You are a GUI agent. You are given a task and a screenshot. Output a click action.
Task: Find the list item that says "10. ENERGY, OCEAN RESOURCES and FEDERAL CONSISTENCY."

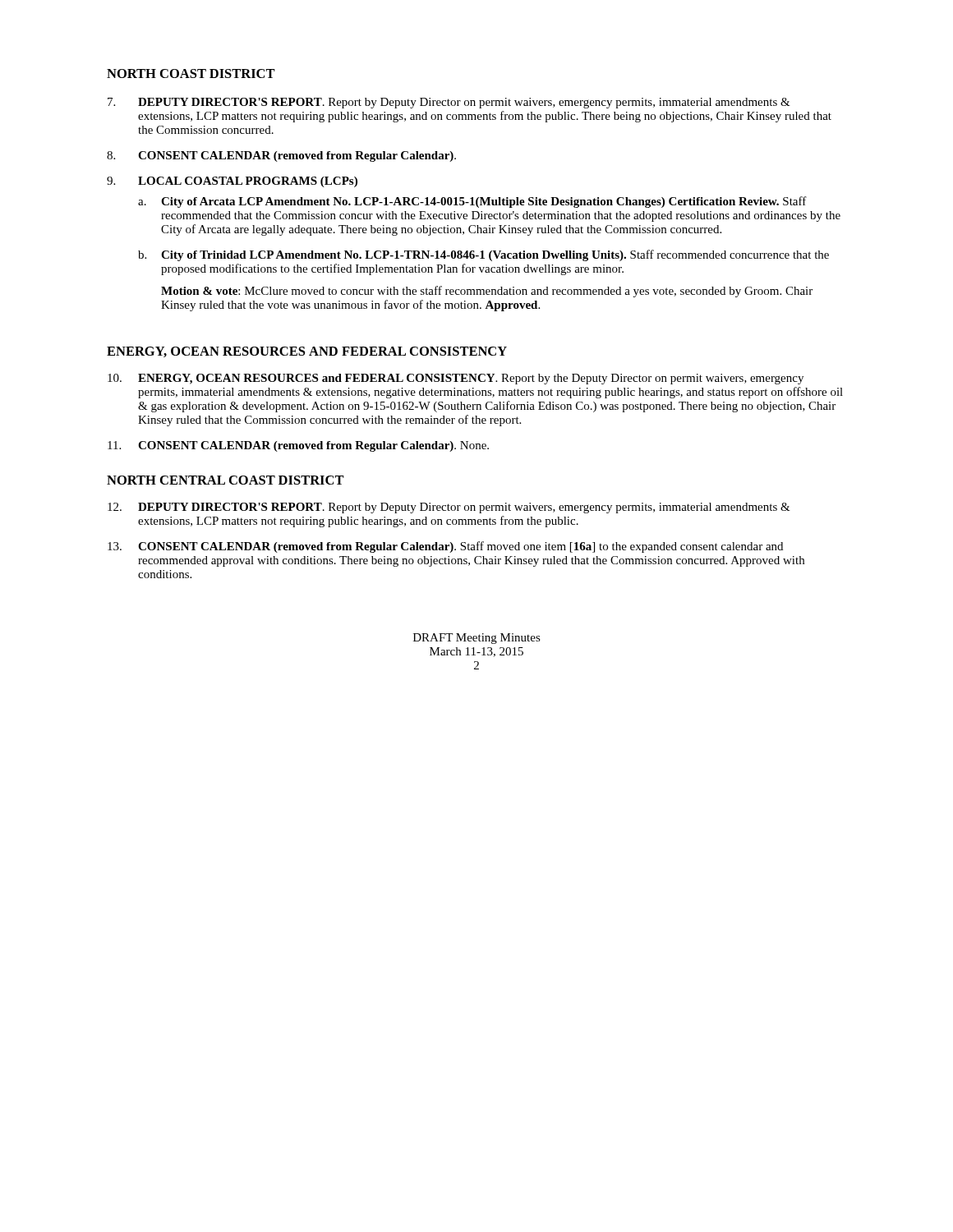coord(476,399)
